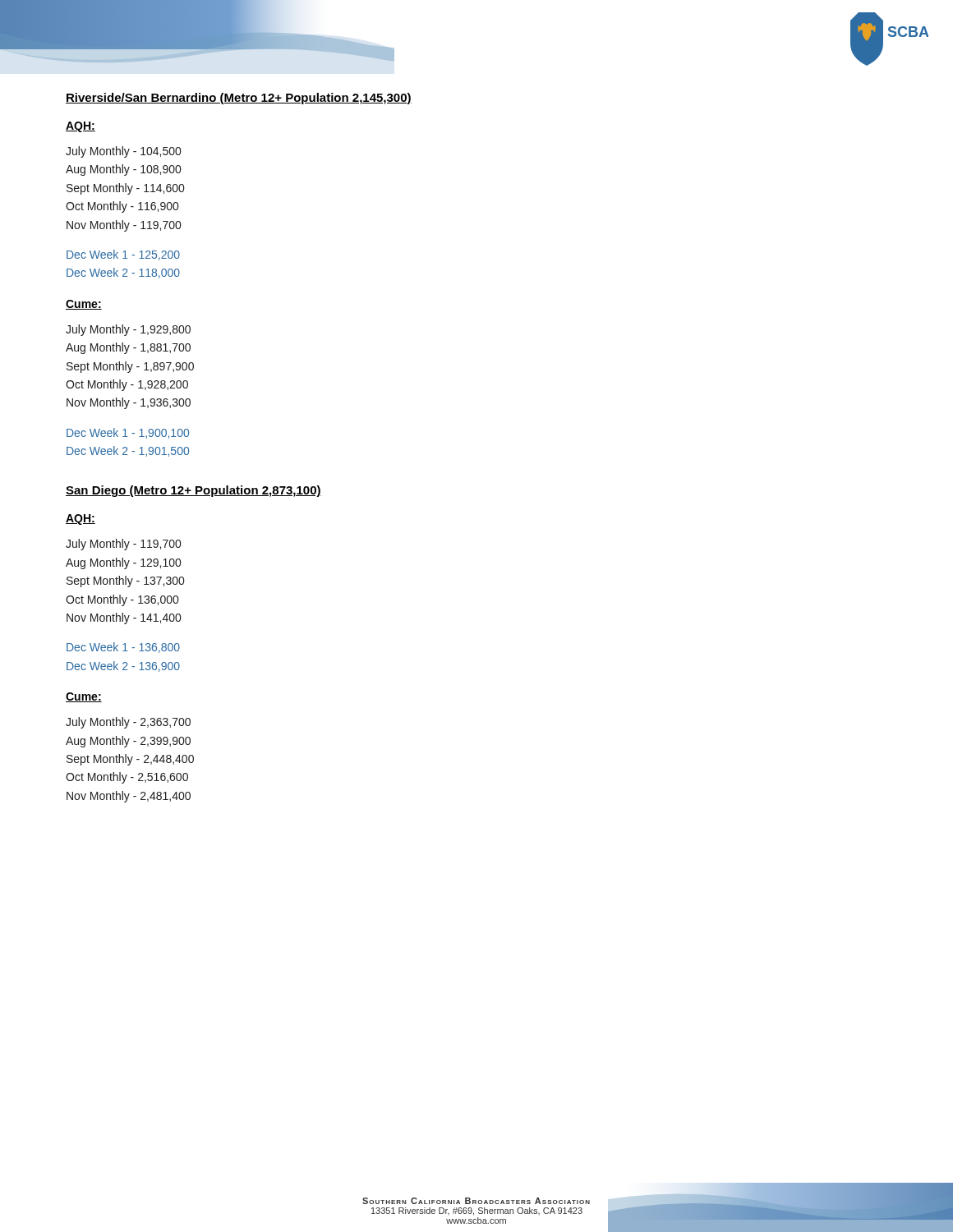The image size is (953, 1232).
Task: Locate the list item that reads "Oct Monthly - 1,928,200"
Action: pyautogui.click(x=127, y=384)
